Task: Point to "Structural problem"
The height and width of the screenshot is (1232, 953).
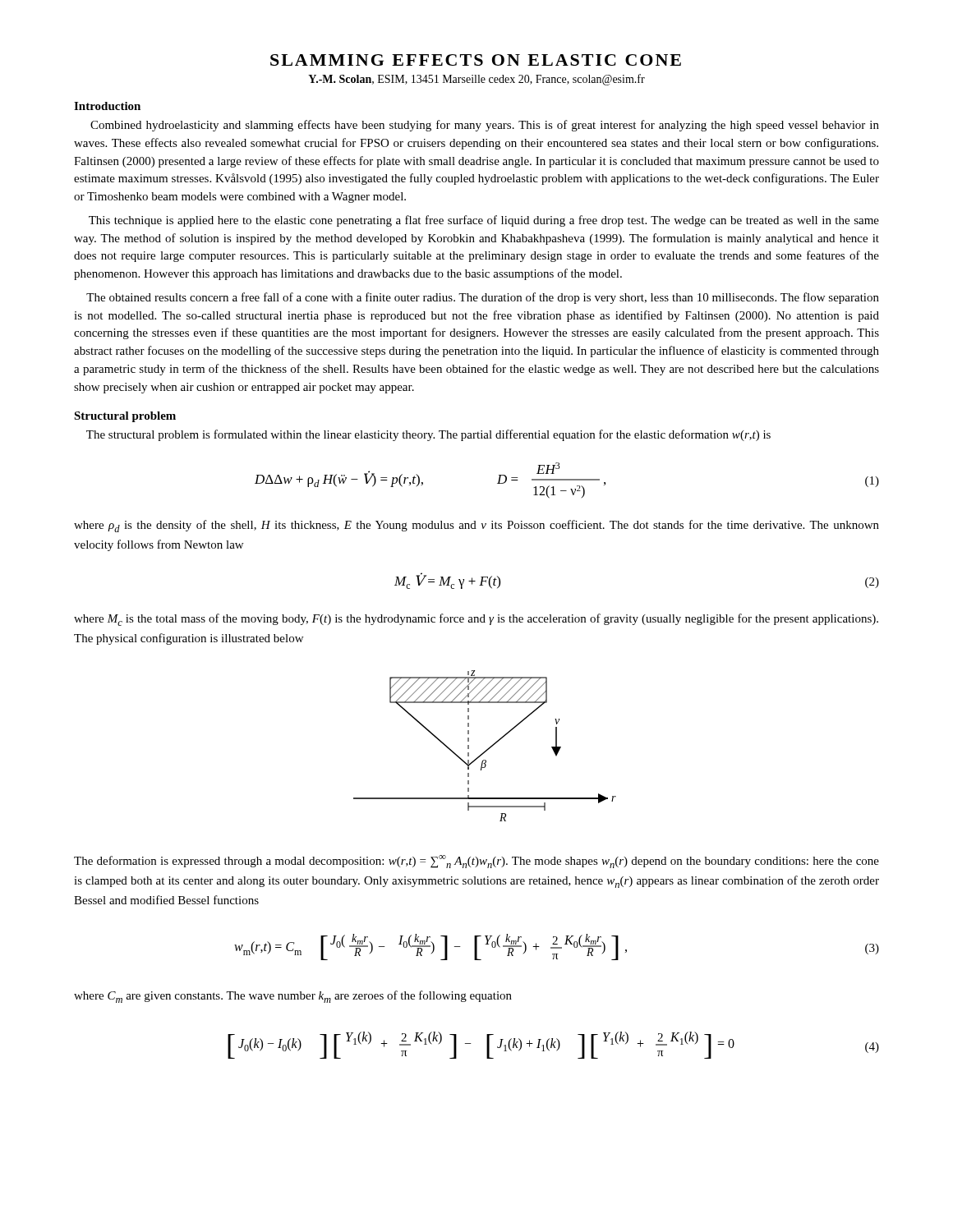Action: (x=125, y=416)
